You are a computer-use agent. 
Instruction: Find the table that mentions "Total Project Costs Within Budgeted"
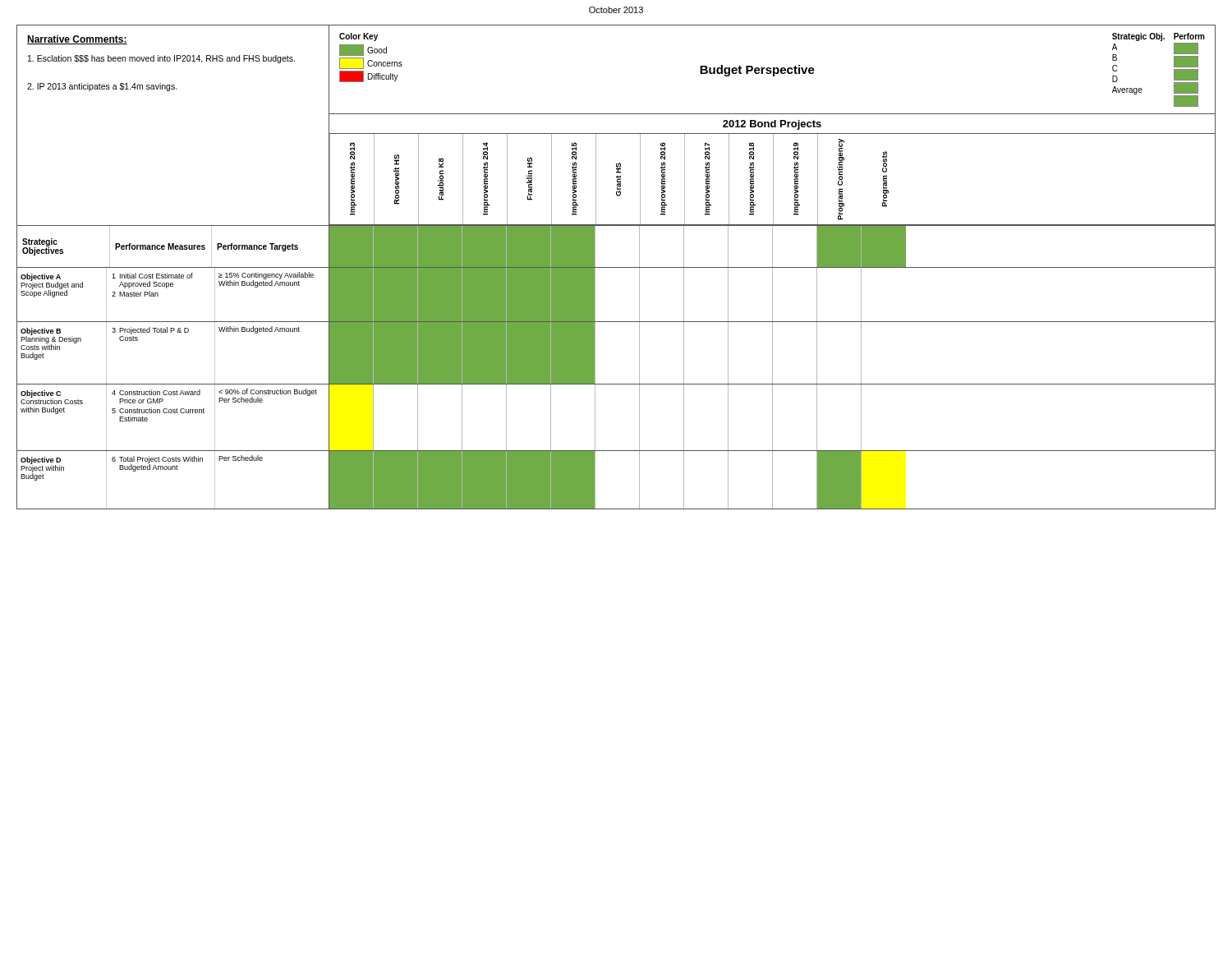(616, 480)
